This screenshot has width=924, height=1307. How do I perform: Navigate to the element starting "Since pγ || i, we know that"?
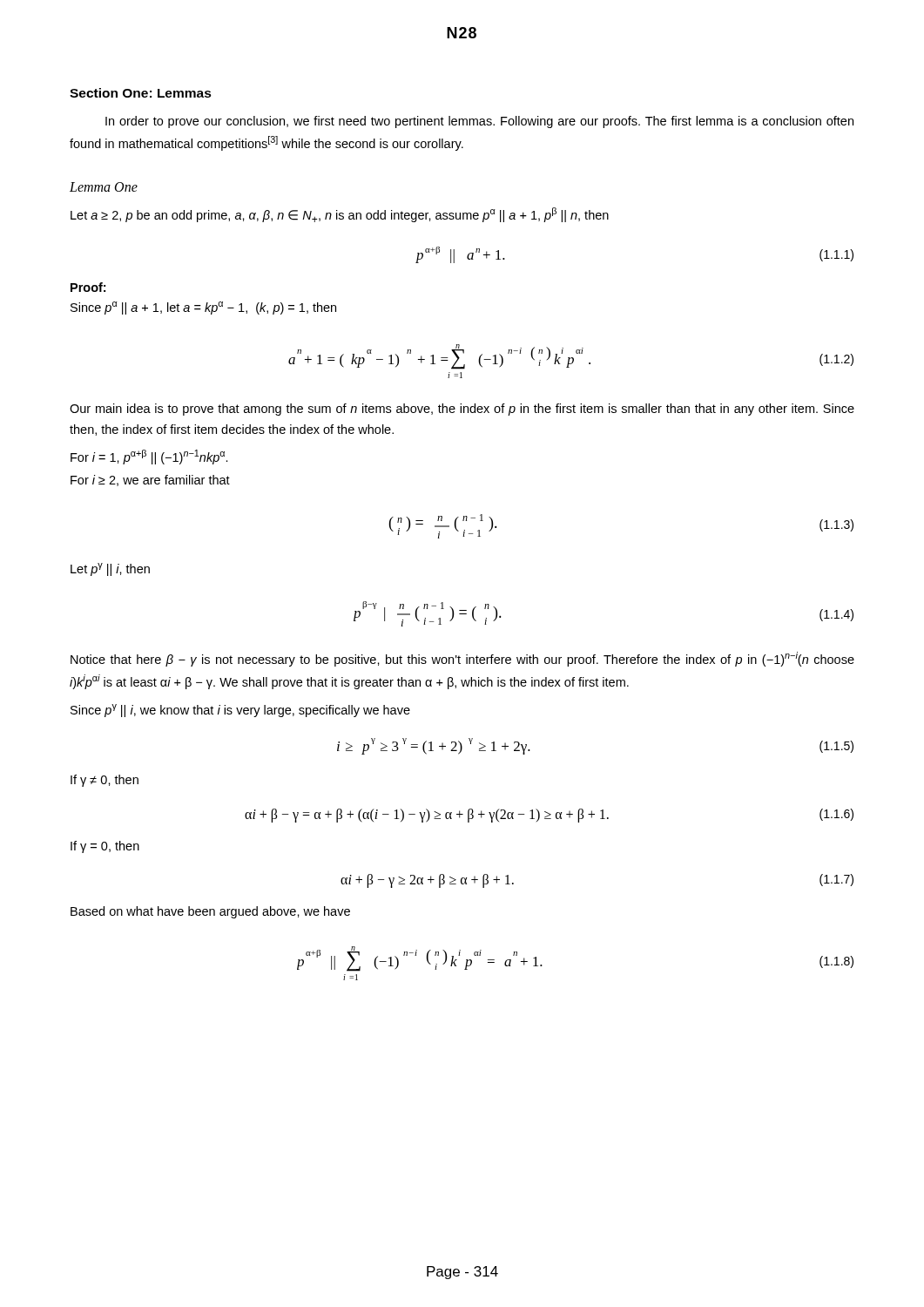[240, 709]
